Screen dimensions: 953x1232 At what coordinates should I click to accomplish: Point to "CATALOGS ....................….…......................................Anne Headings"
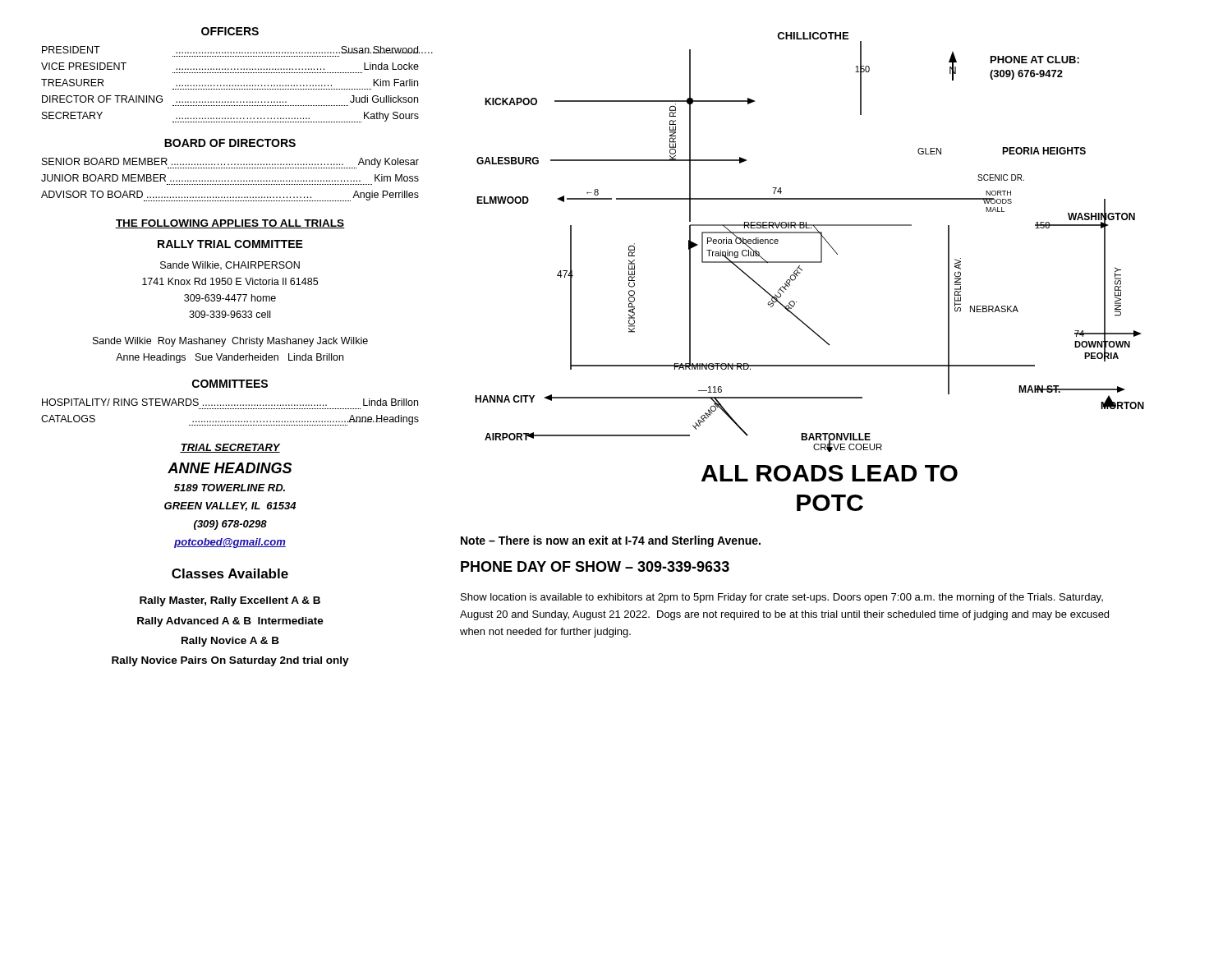230,419
